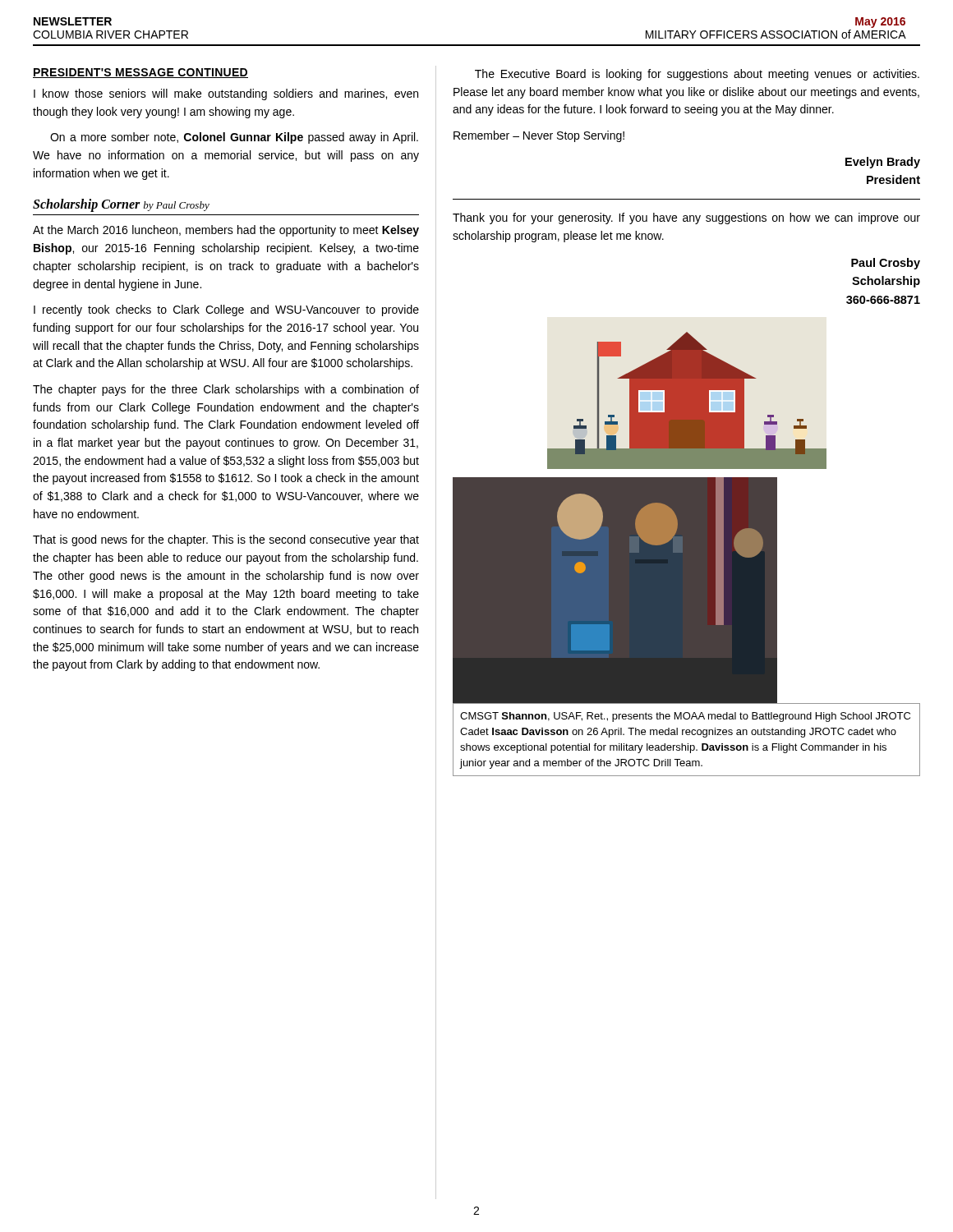The width and height of the screenshot is (953, 1232).
Task: Select the element starting "Scholarship Corner by Paul Crosby"
Action: click(x=121, y=204)
